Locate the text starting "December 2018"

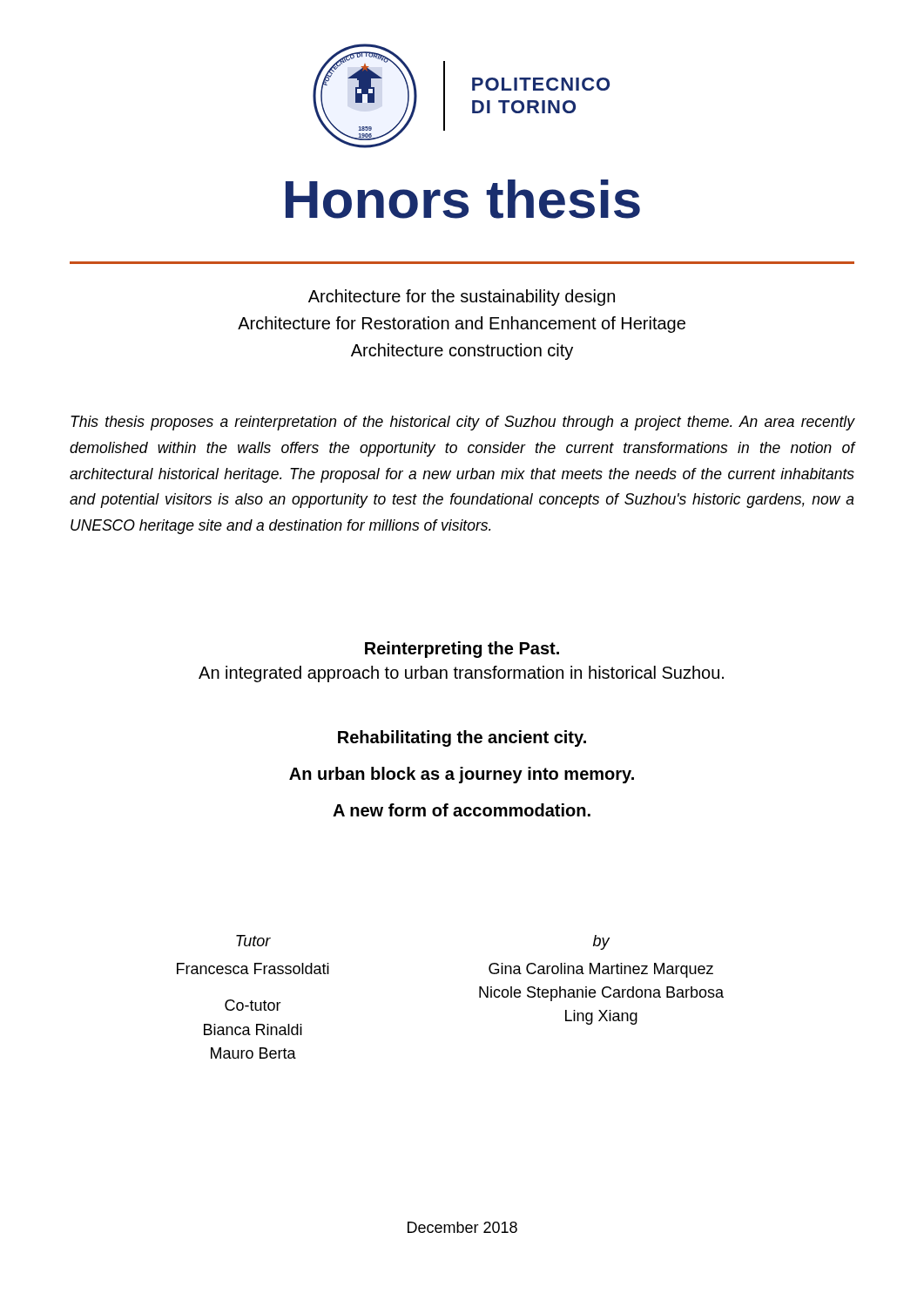click(x=462, y=1228)
